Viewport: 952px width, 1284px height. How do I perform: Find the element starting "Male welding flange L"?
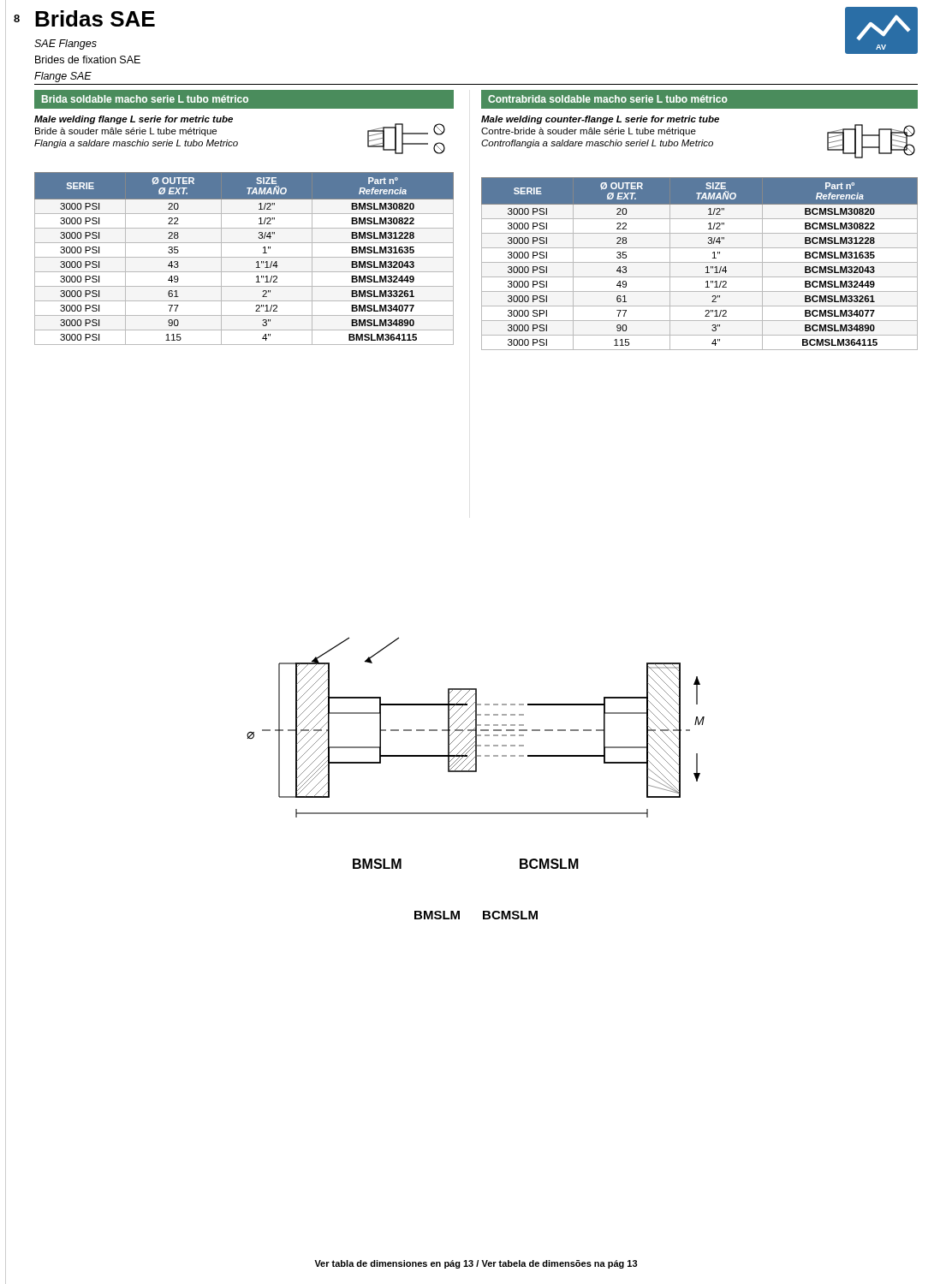(x=134, y=119)
